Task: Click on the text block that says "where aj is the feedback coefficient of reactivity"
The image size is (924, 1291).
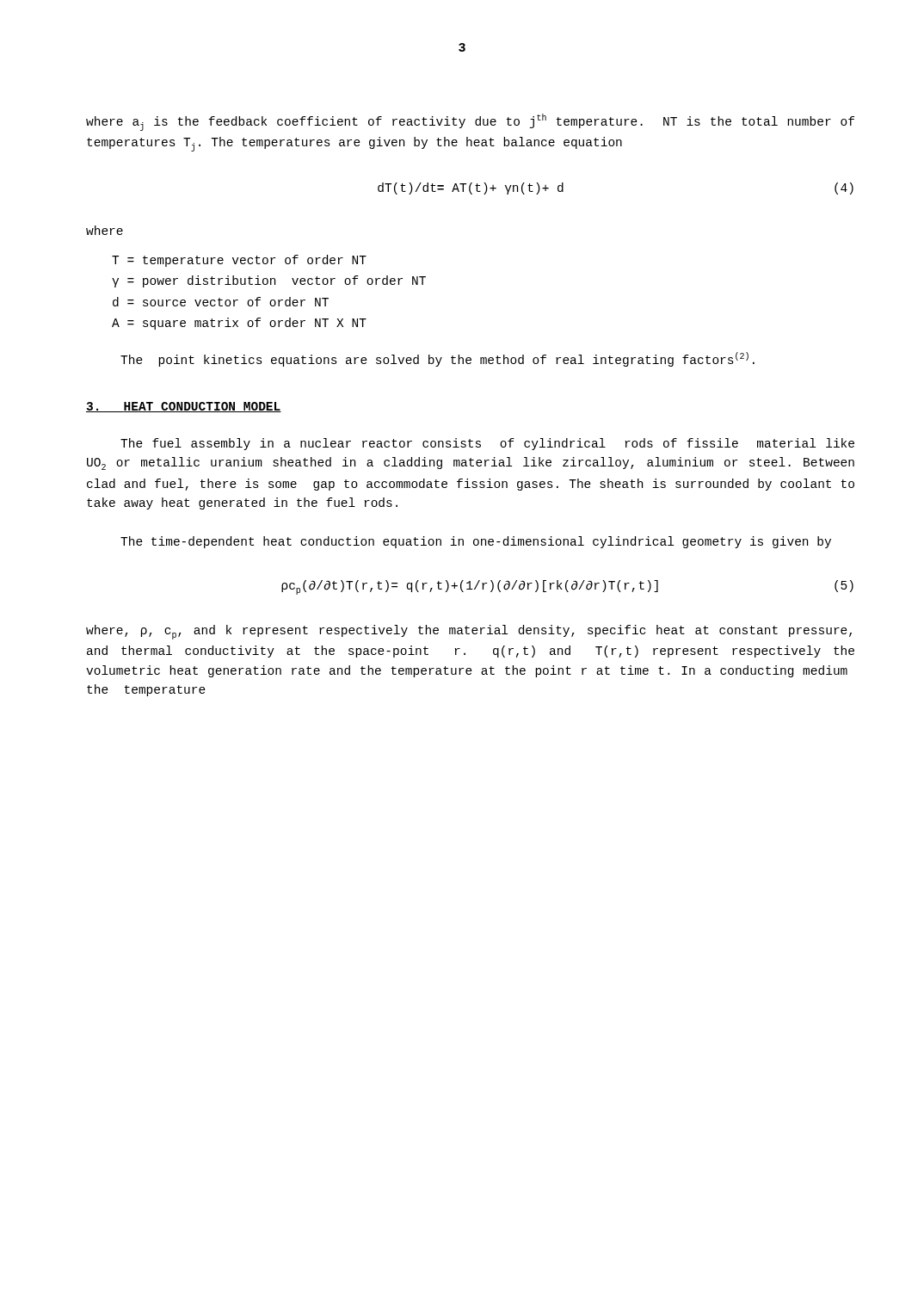Action: pyautogui.click(x=471, y=133)
